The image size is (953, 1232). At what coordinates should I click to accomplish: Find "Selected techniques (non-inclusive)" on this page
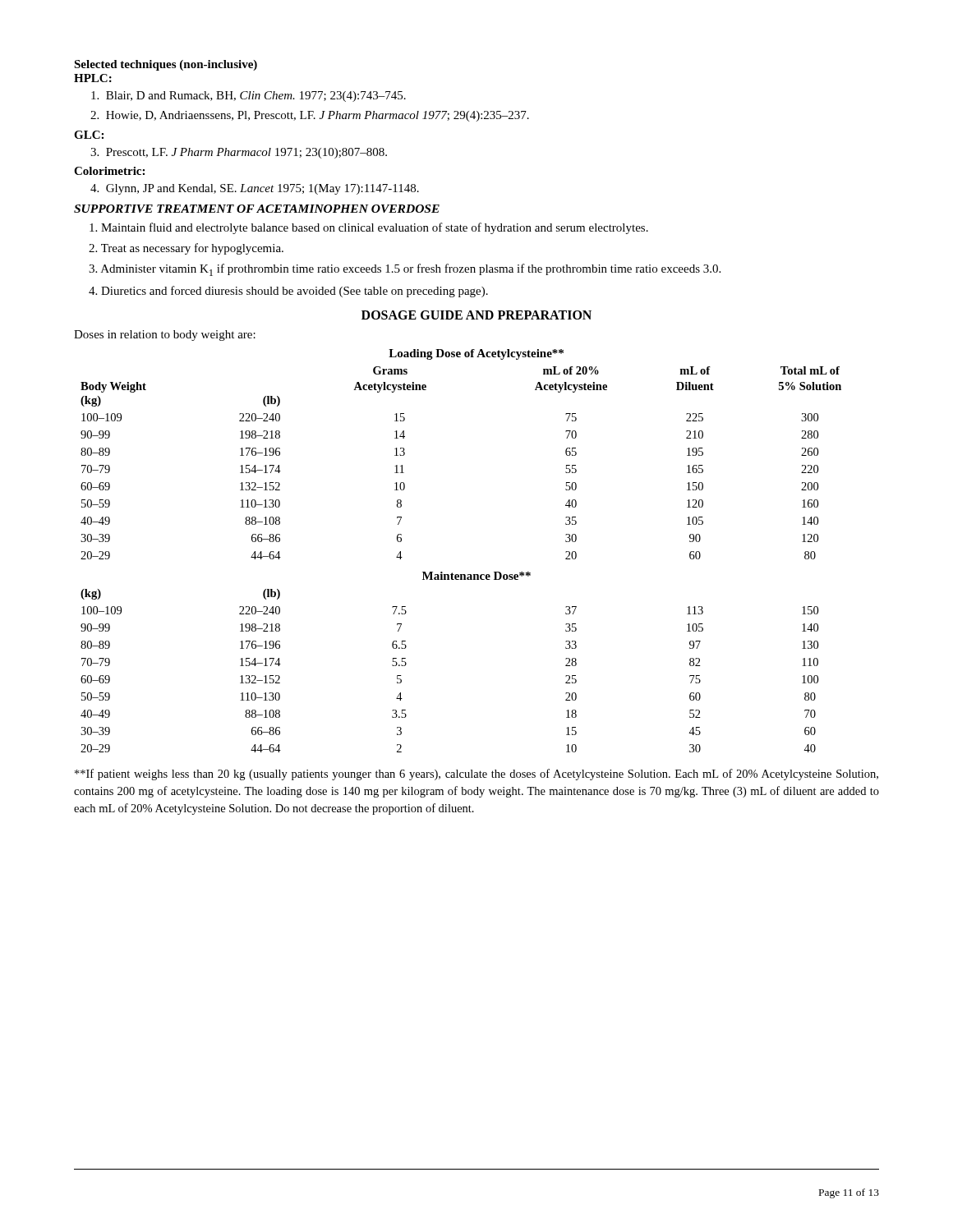coord(166,64)
